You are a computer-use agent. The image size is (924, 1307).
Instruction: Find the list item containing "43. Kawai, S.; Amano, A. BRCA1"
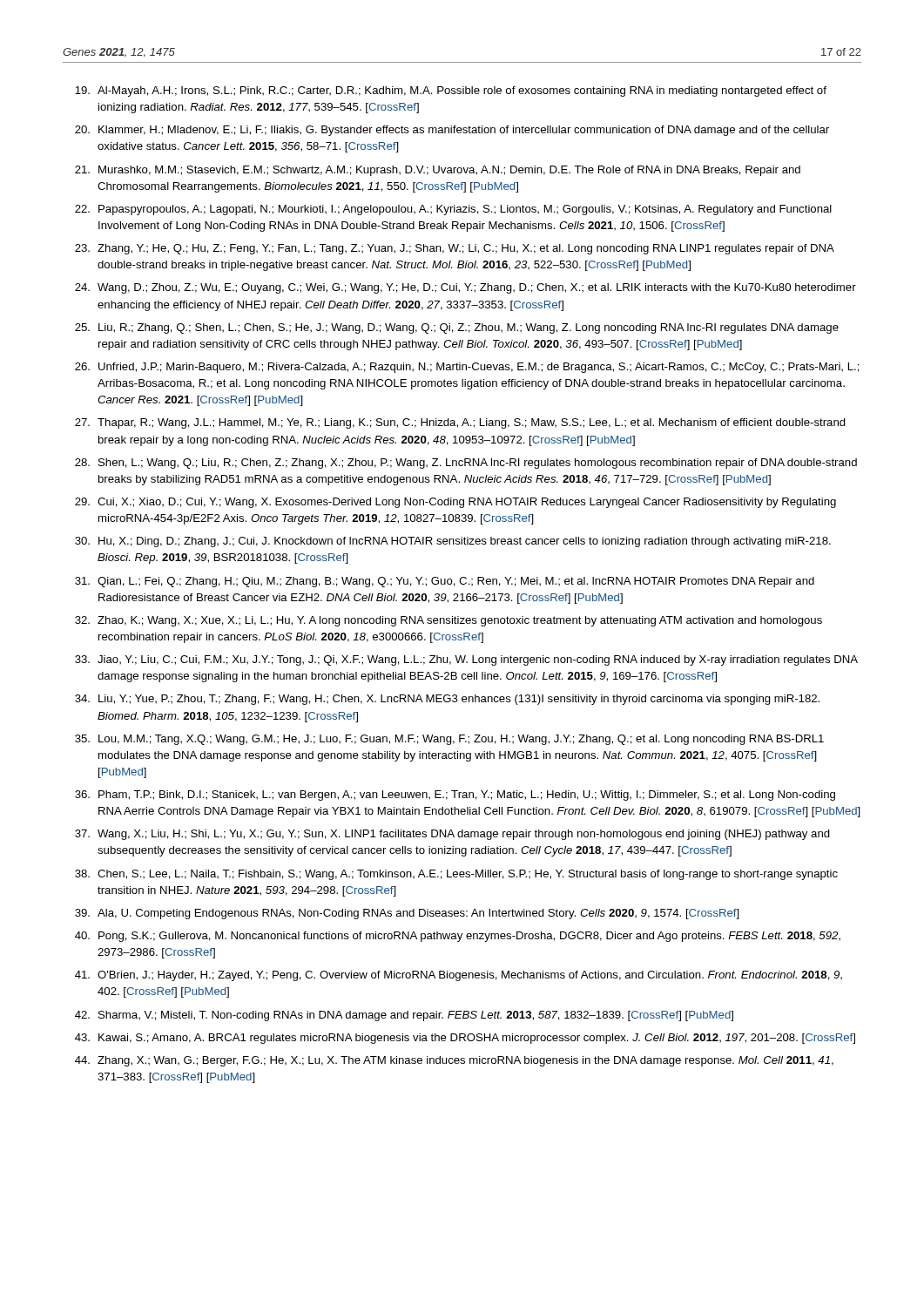point(462,1037)
